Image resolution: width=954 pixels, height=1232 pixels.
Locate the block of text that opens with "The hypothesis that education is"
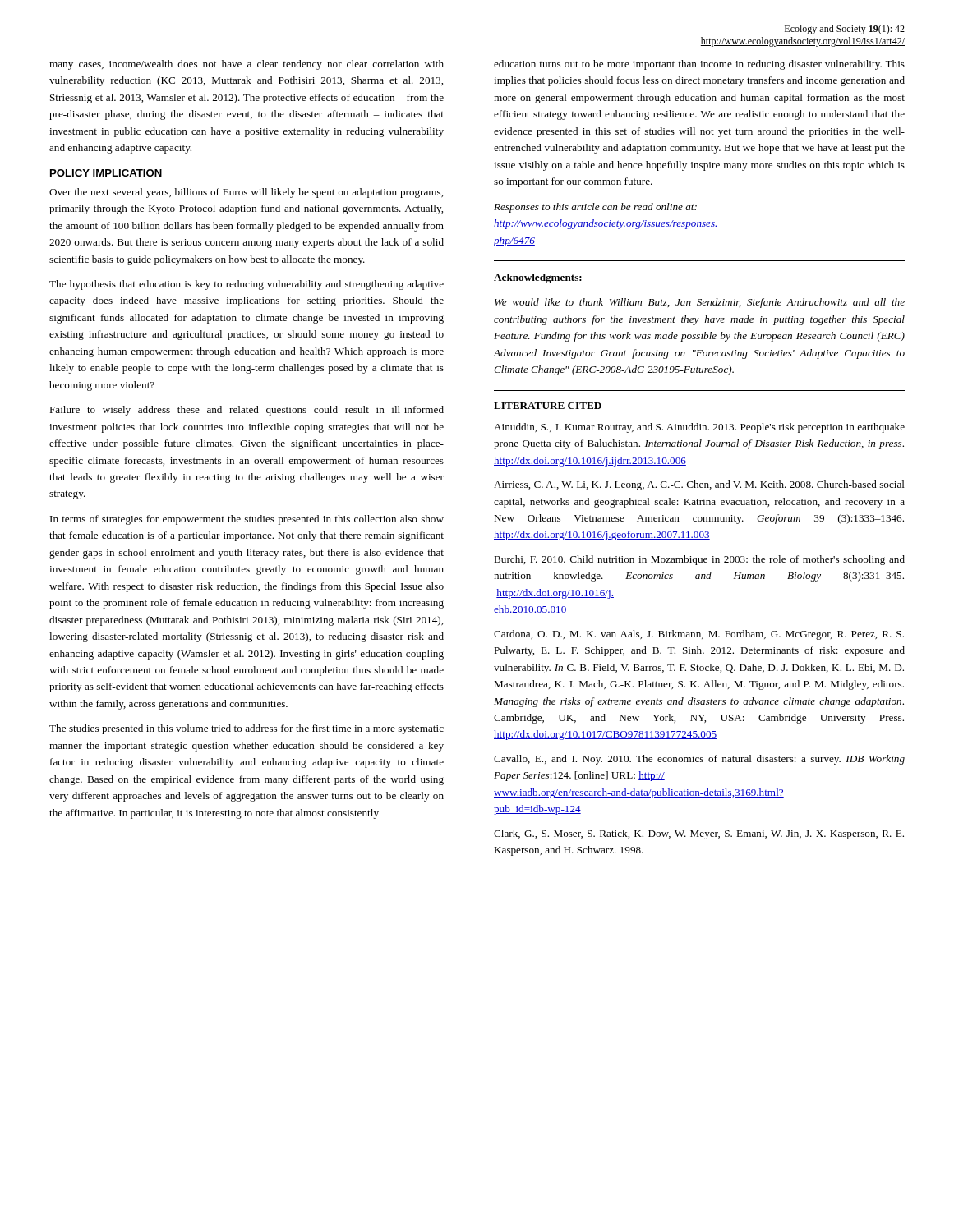(247, 335)
